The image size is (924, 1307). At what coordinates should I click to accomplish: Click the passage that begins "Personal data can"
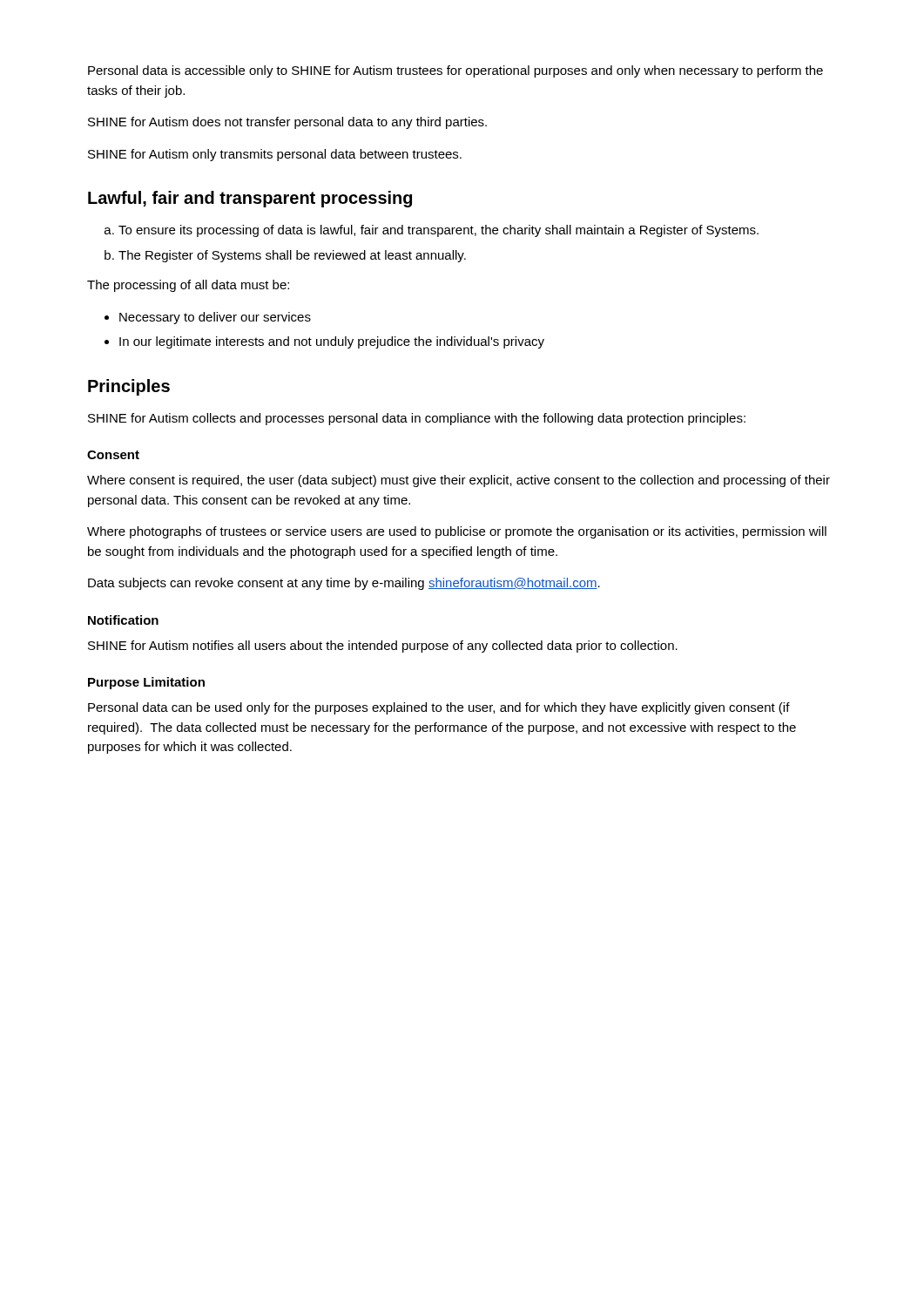[x=442, y=727]
